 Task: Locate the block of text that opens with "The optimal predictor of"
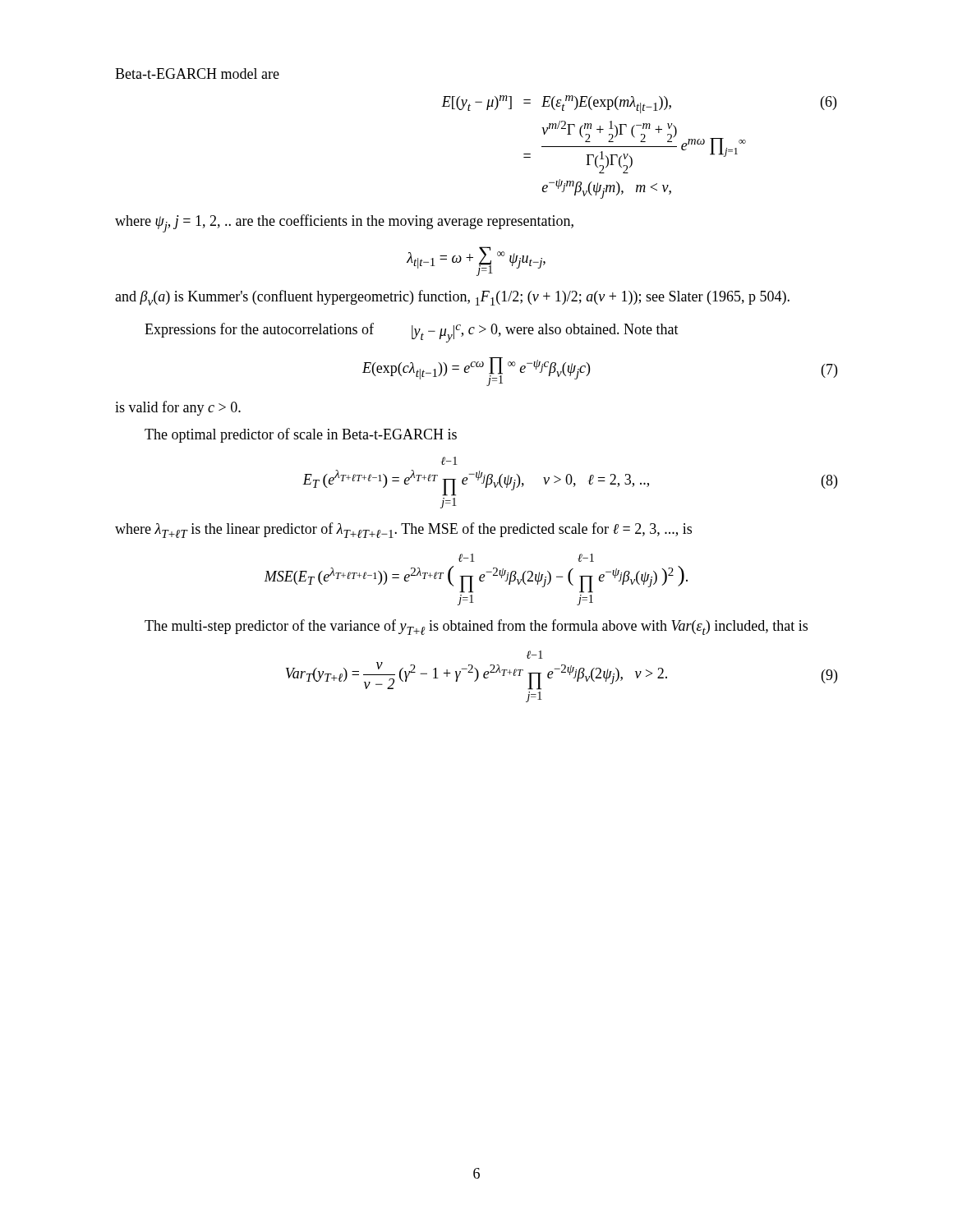(301, 435)
